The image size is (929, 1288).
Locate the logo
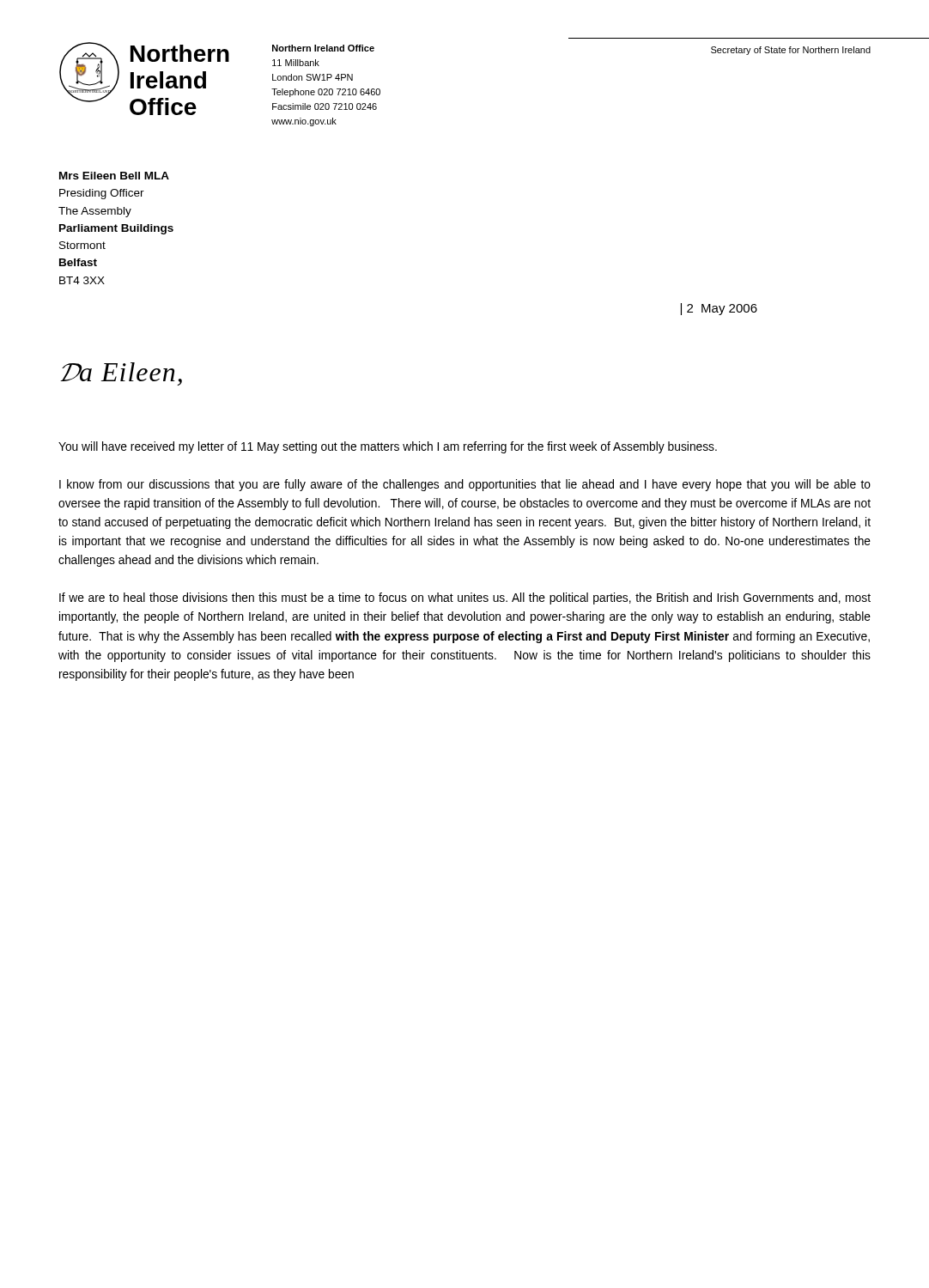[x=144, y=81]
